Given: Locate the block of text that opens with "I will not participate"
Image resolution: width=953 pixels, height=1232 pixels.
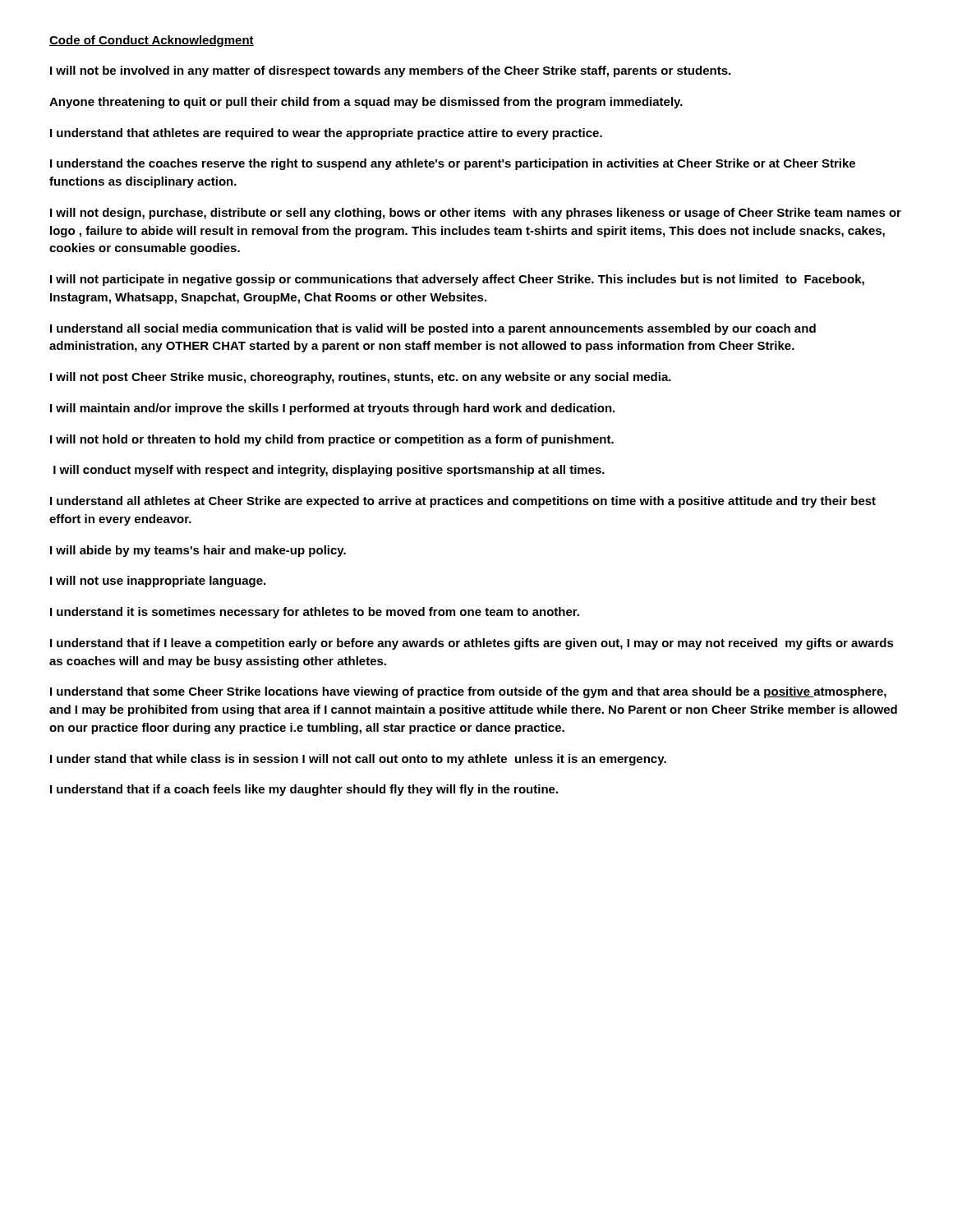Looking at the screenshot, I should click(x=457, y=288).
